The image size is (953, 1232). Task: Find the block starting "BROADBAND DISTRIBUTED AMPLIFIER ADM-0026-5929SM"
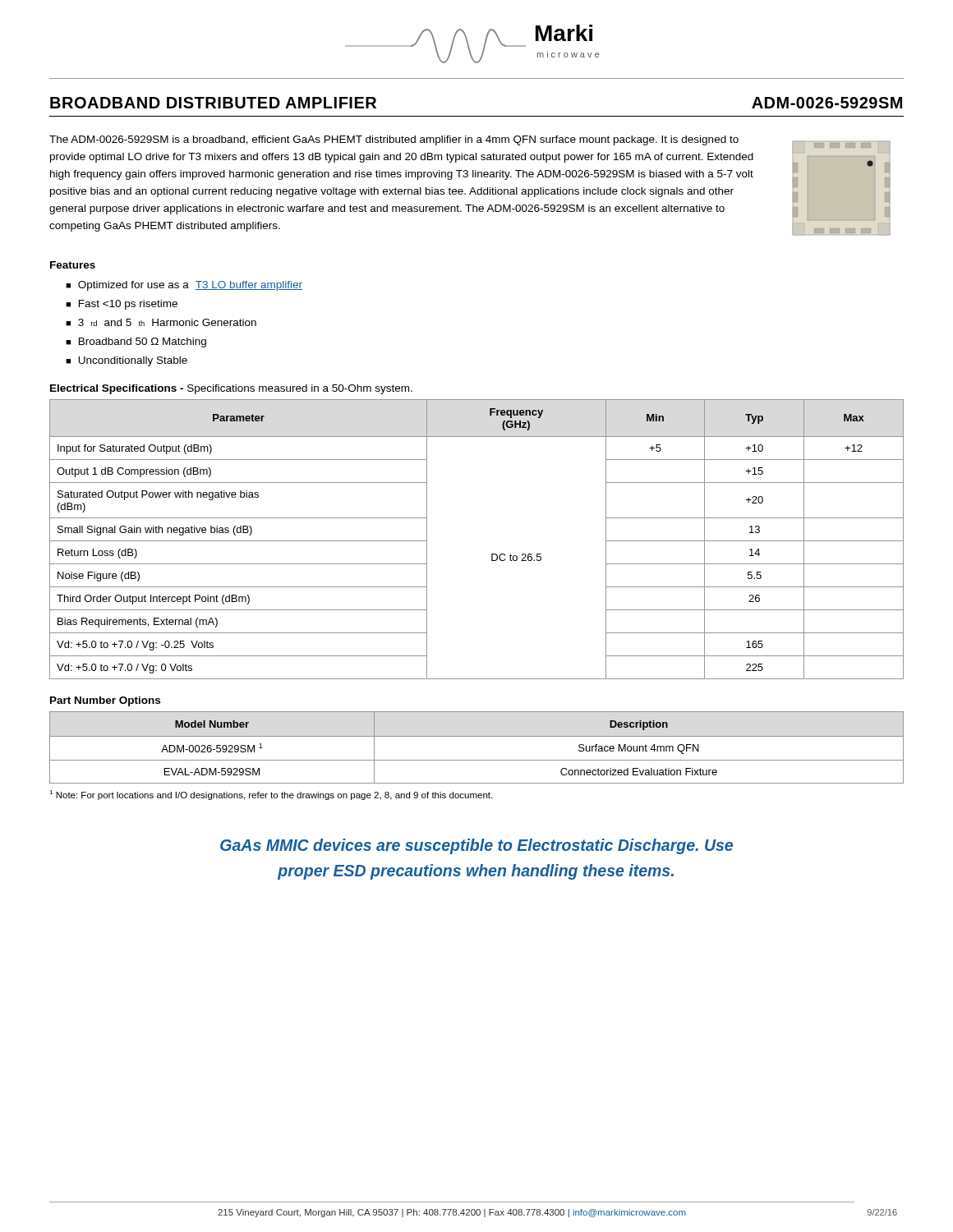point(211,102)
